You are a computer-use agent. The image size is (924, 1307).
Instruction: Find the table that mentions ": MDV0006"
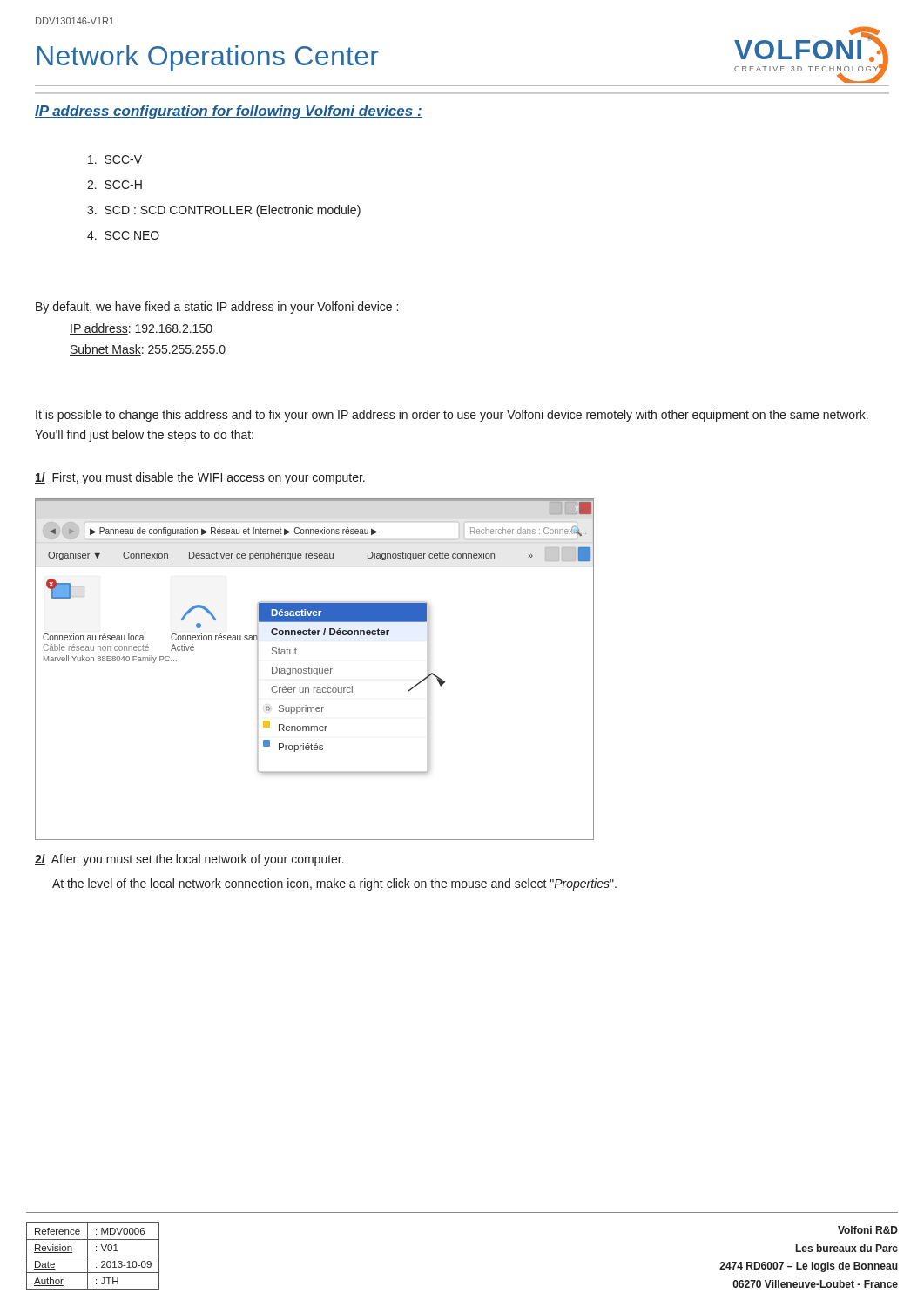(x=93, y=1256)
